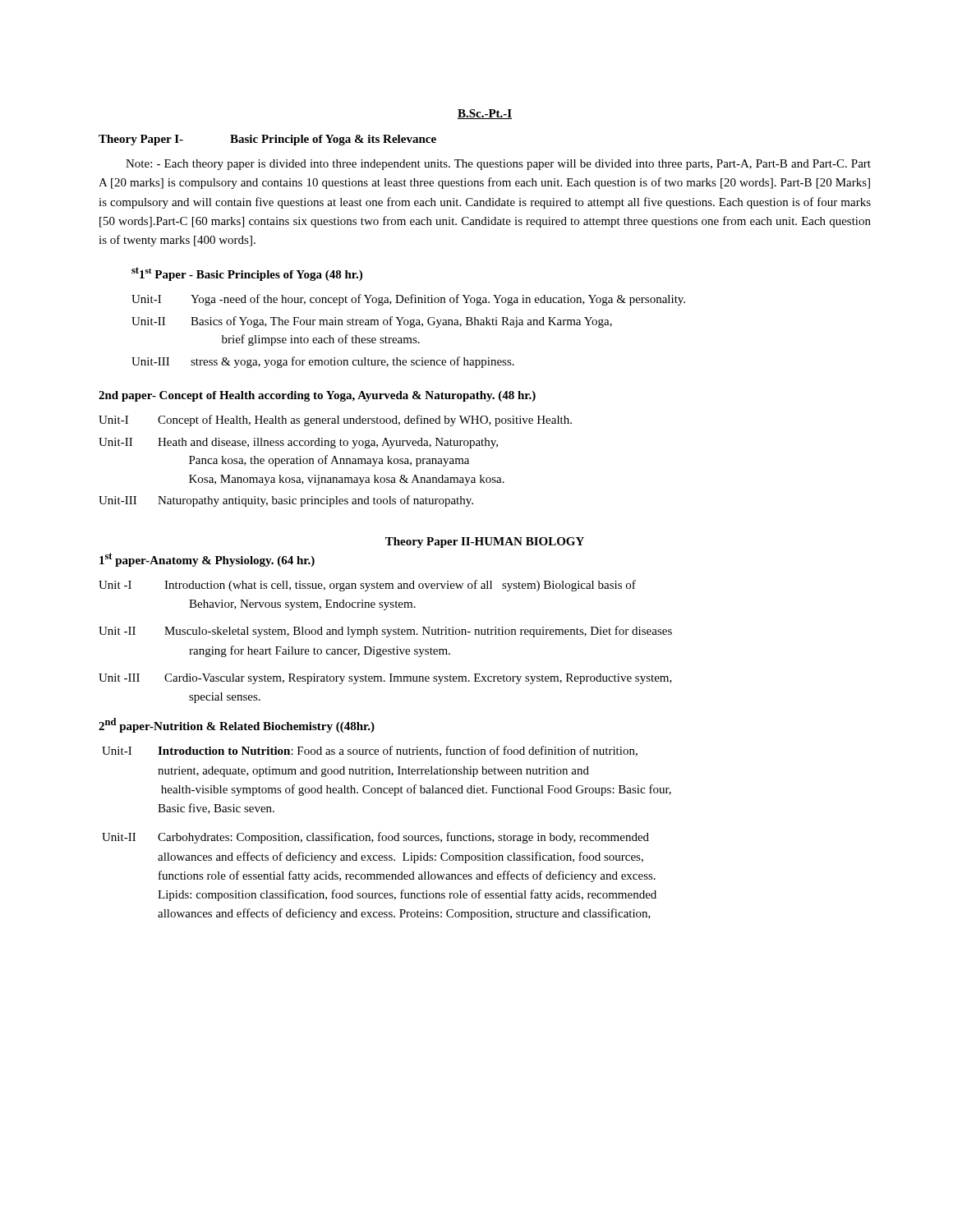Click on the section header that says "1st paper-Anatomy & Physiology. (64 hr.)"
Screen dimensions: 1232x953
(x=207, y=558)
